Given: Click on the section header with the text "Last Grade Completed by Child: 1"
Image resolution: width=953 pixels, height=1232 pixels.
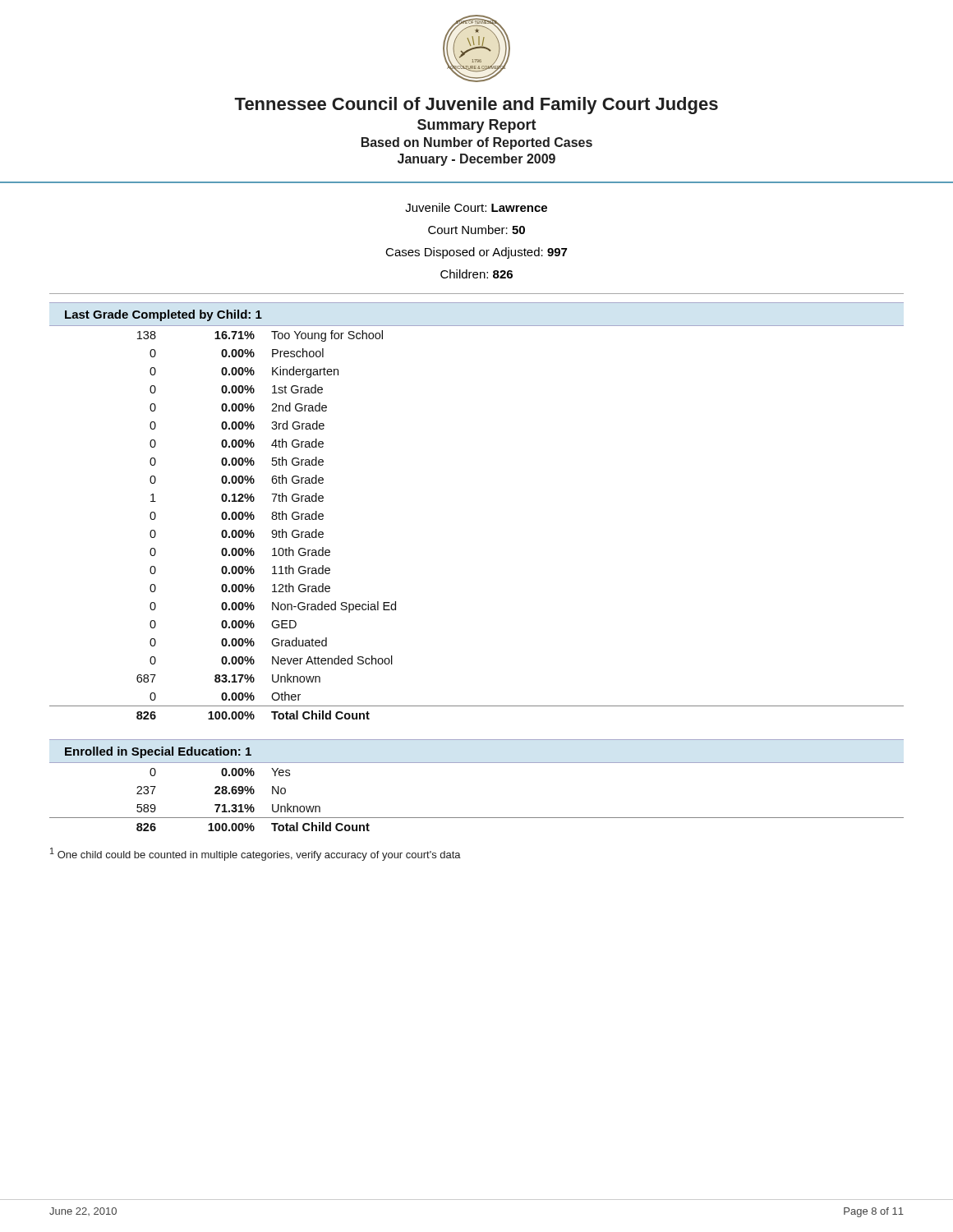Looking at the screenshot, I should 163,314.
